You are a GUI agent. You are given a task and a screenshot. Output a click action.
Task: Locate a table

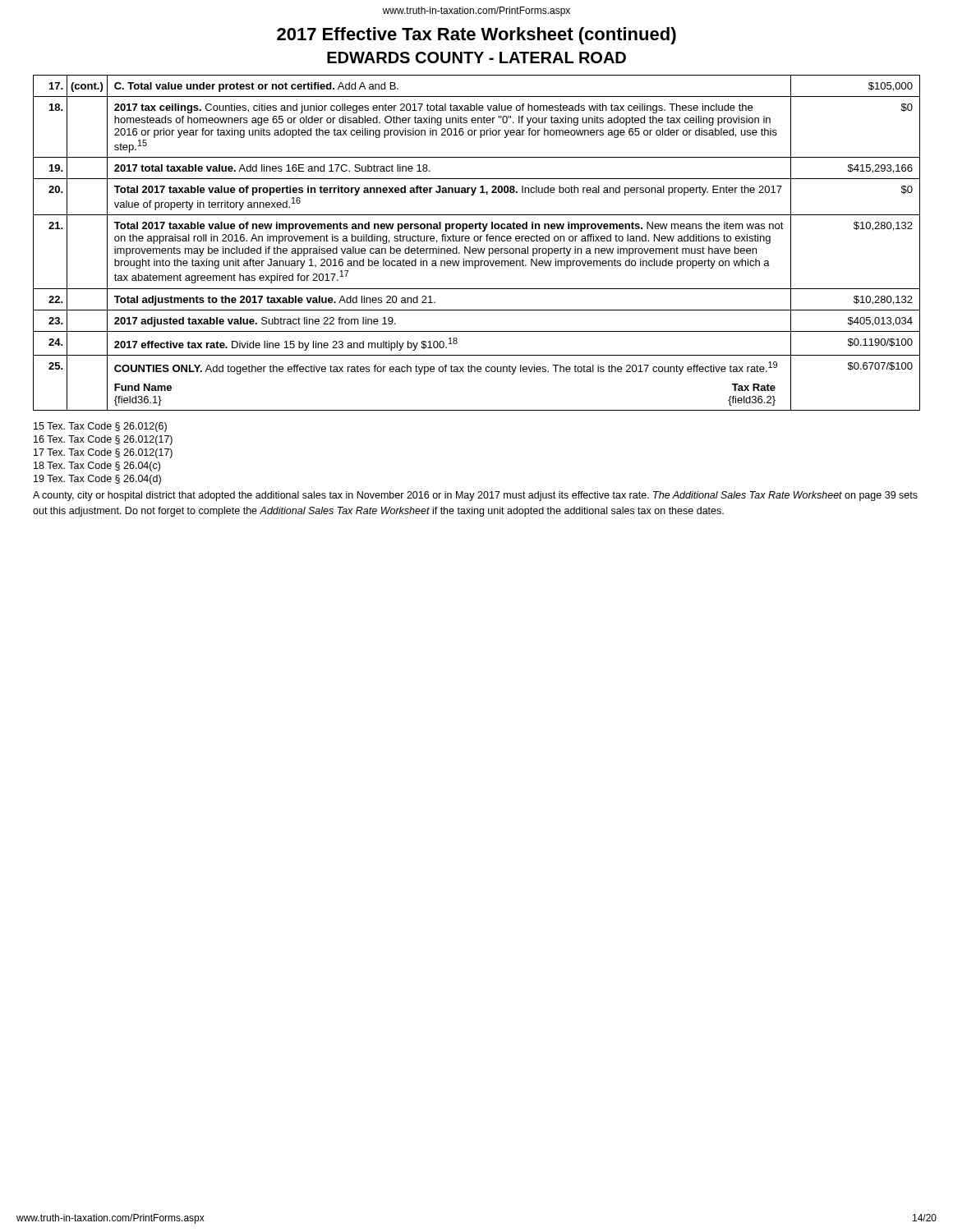point(476,243)
